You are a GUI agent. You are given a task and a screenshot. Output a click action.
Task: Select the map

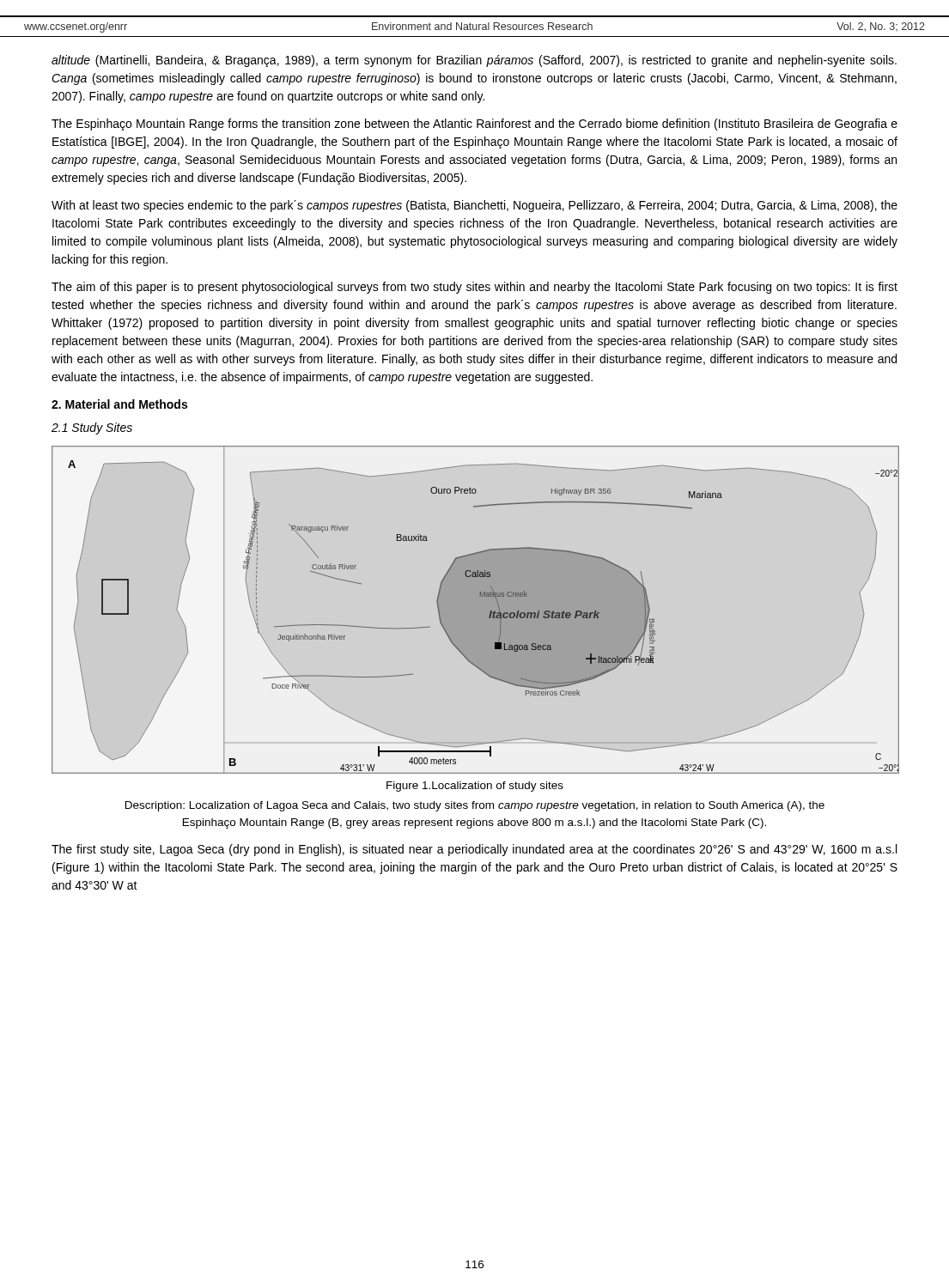(x=474, y=610)
